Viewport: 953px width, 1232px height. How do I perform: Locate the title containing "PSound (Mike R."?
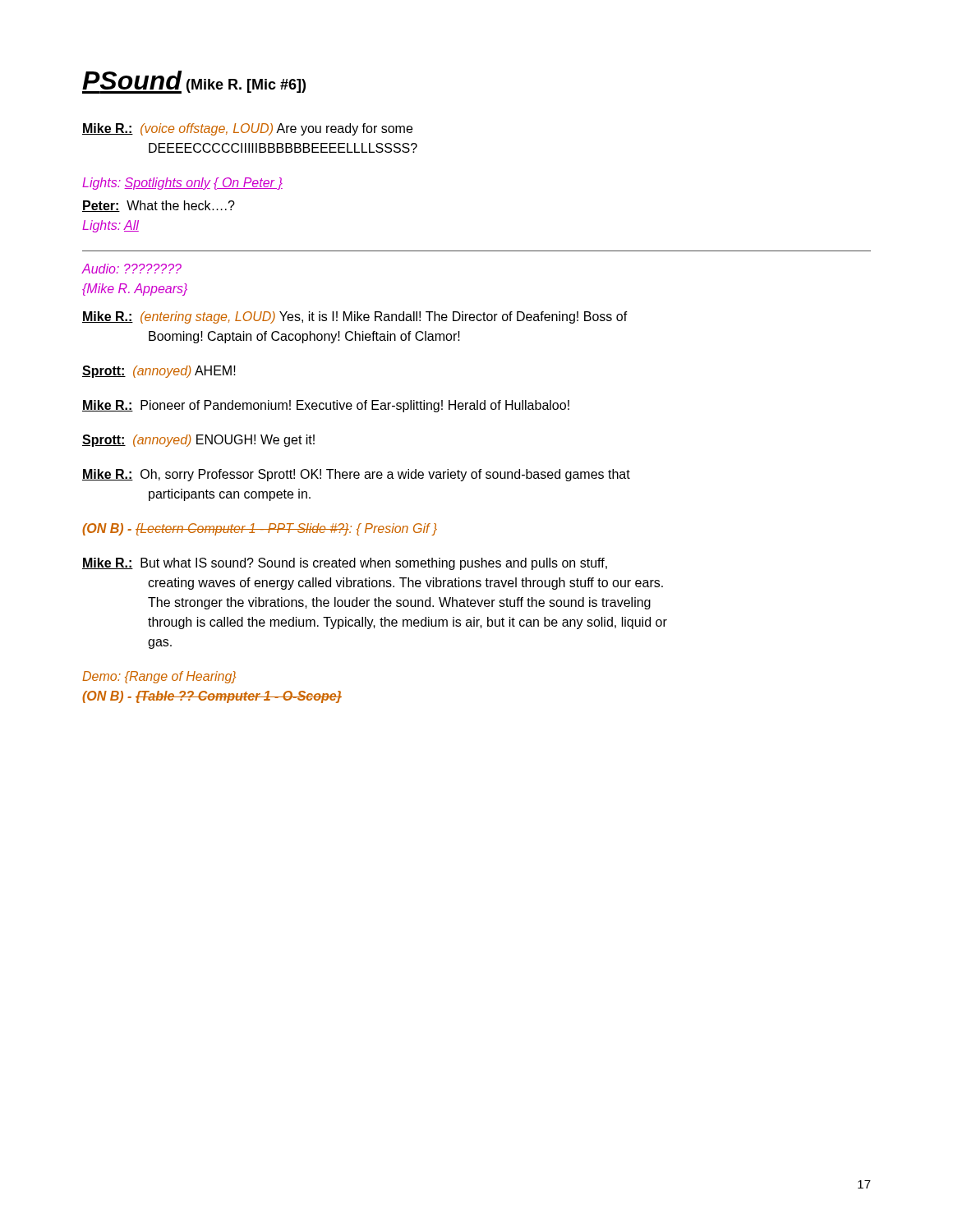click(194, 80)
